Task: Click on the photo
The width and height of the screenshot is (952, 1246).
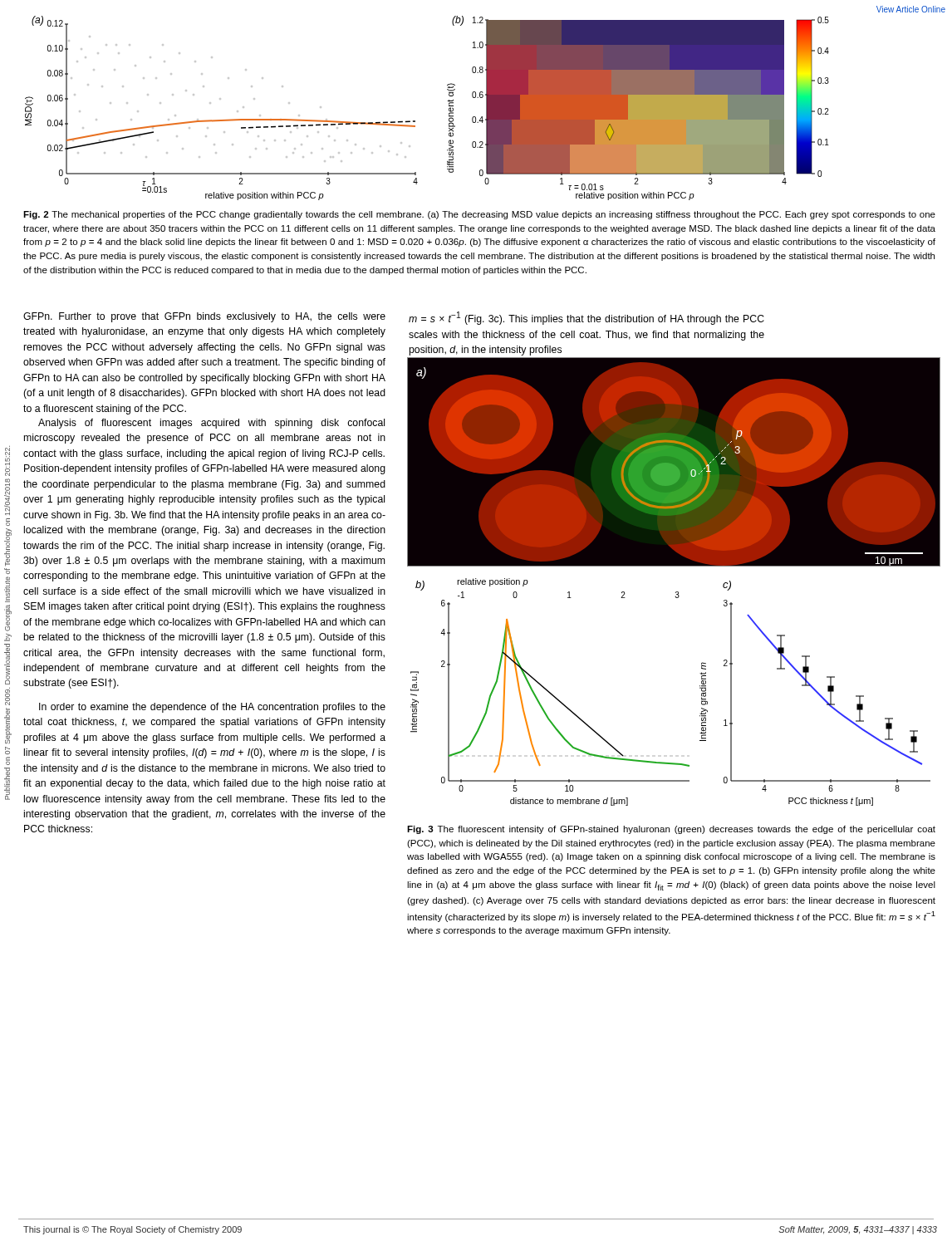Action: (673, 462)
